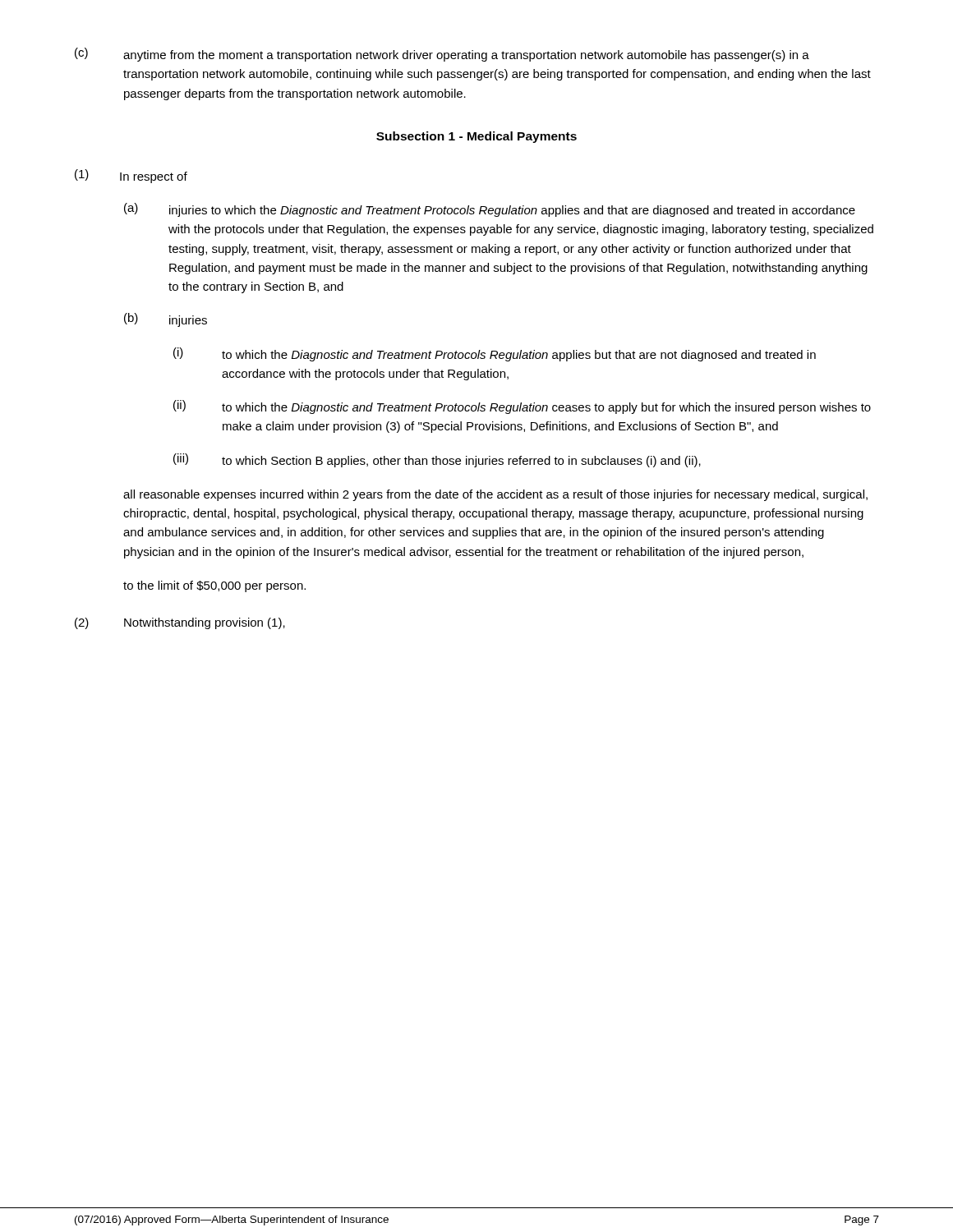Navigate to the passage starting "(2) Notwithstanding provision"

180,623
